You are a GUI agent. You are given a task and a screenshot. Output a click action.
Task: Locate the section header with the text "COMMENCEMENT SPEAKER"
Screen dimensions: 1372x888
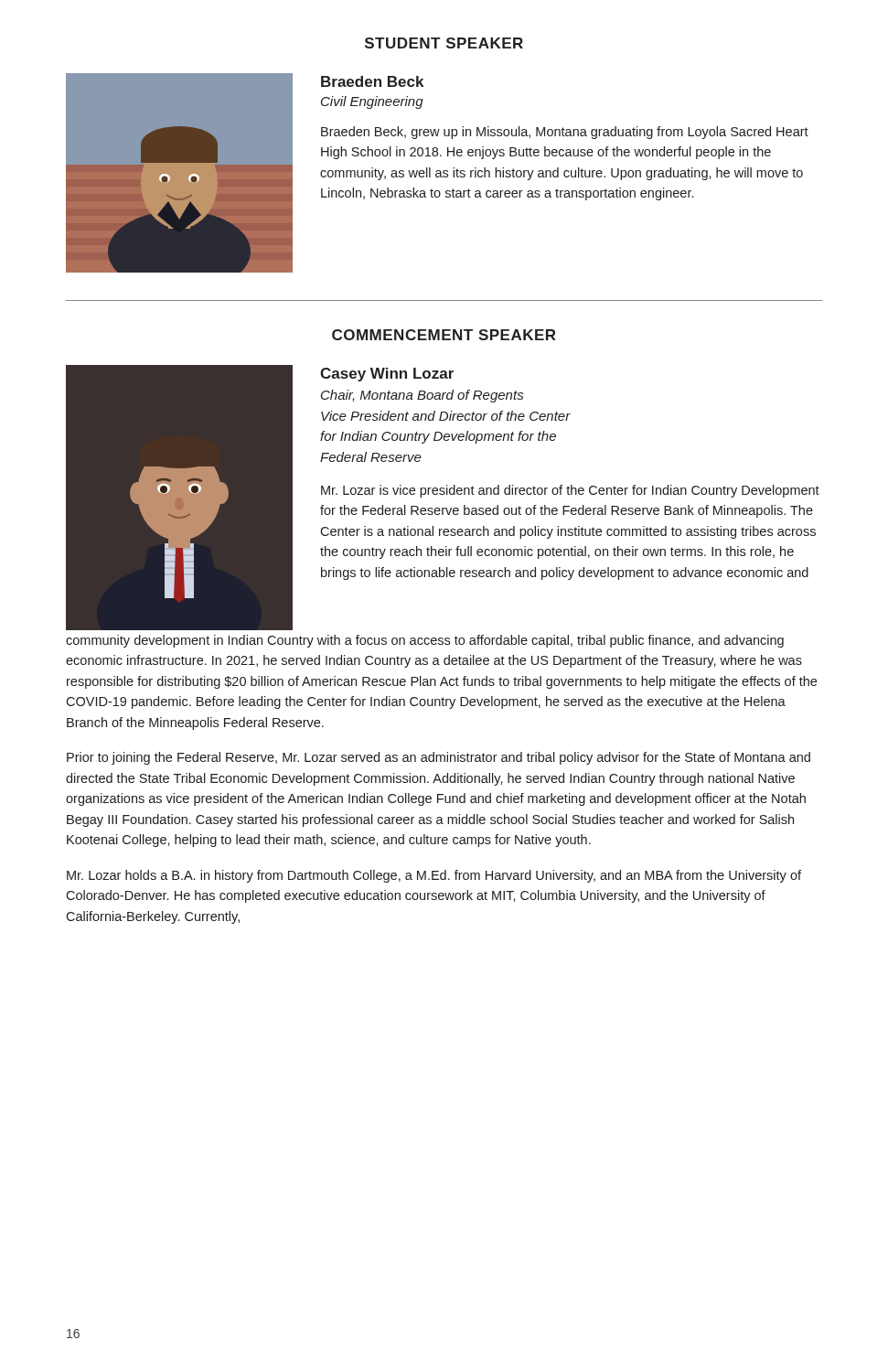pyautogui.click(x=444, y=335)
